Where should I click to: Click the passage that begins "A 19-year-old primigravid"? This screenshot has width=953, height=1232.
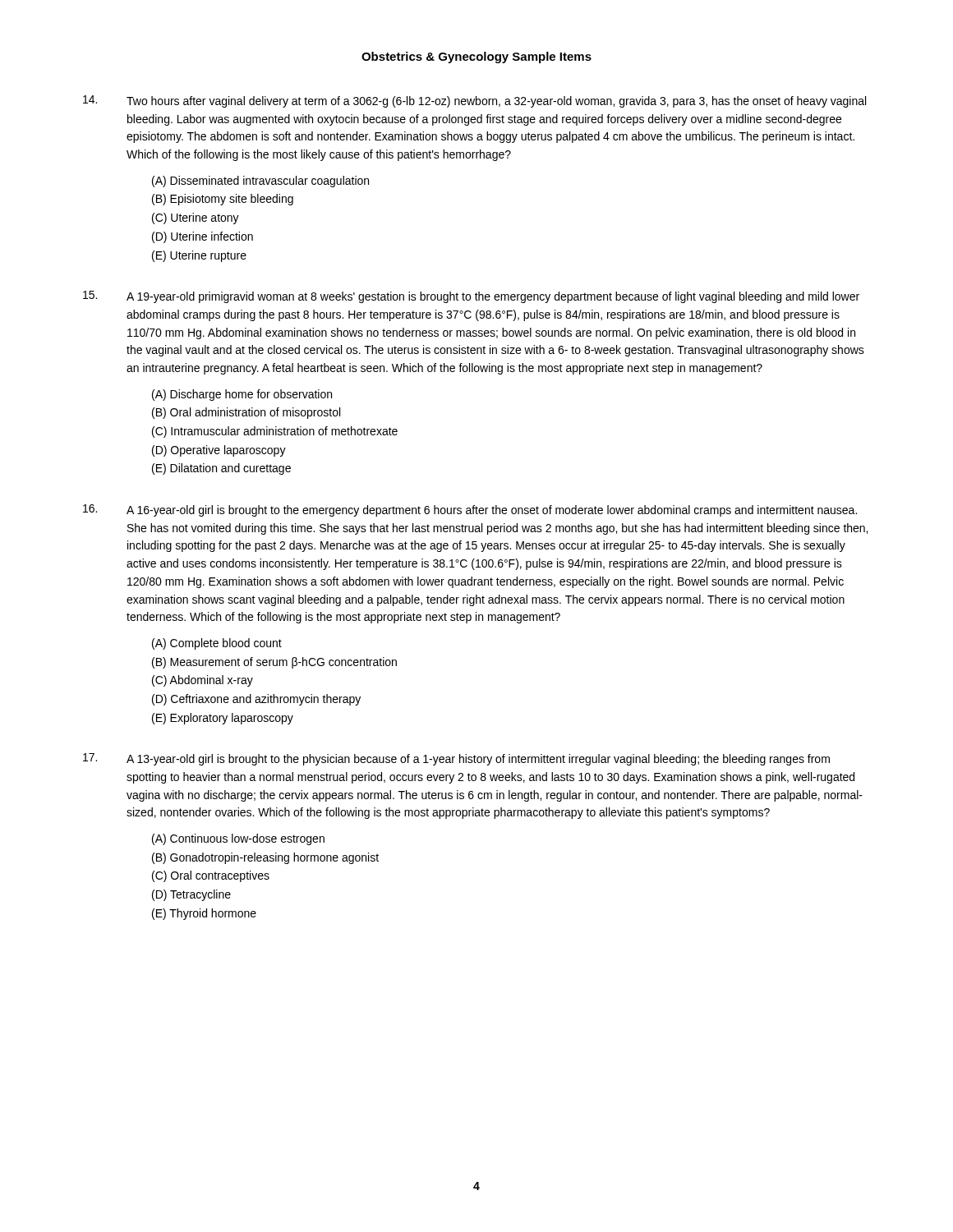pos(471,297)
